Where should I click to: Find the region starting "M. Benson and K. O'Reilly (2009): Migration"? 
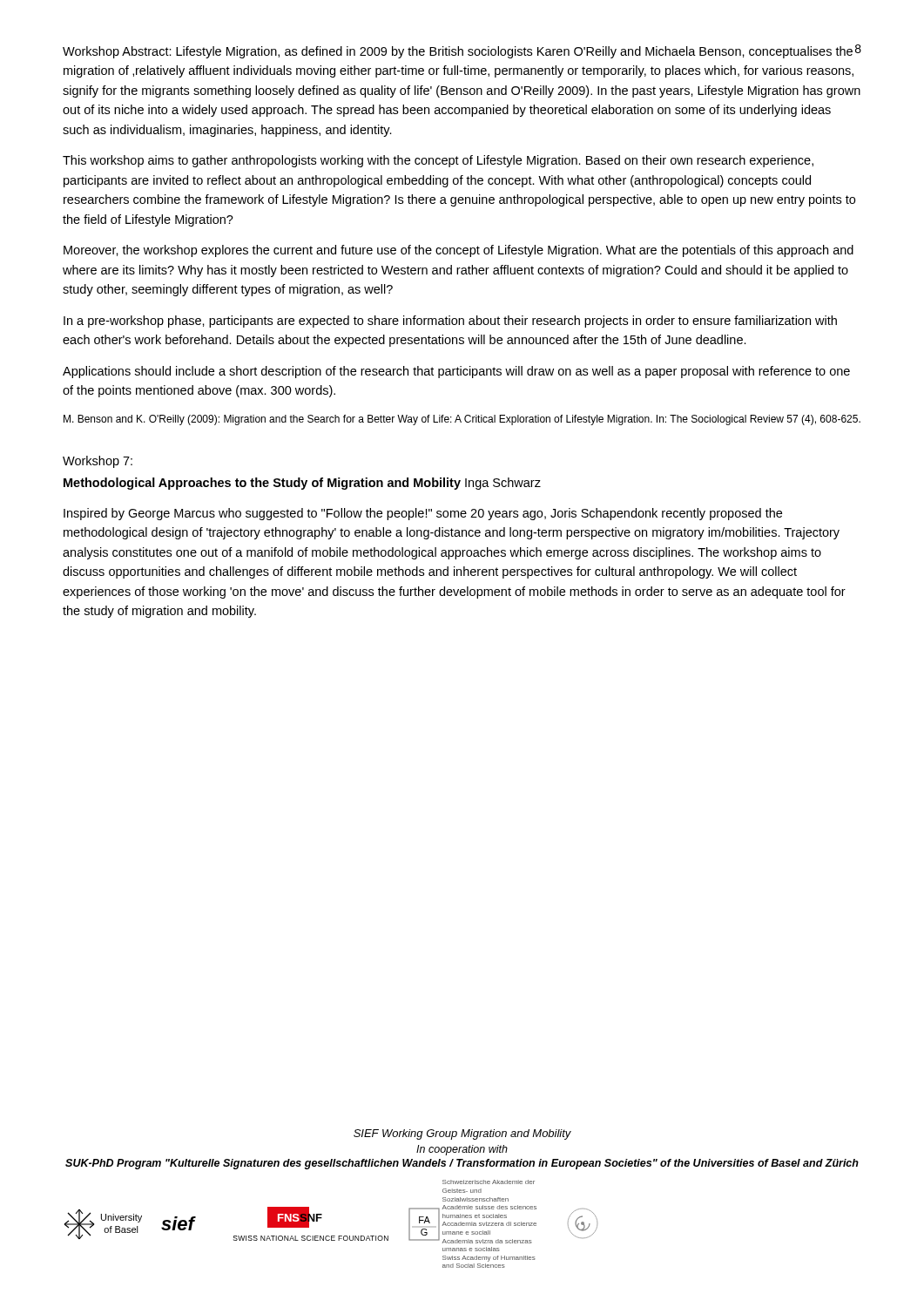coord(462,419)
